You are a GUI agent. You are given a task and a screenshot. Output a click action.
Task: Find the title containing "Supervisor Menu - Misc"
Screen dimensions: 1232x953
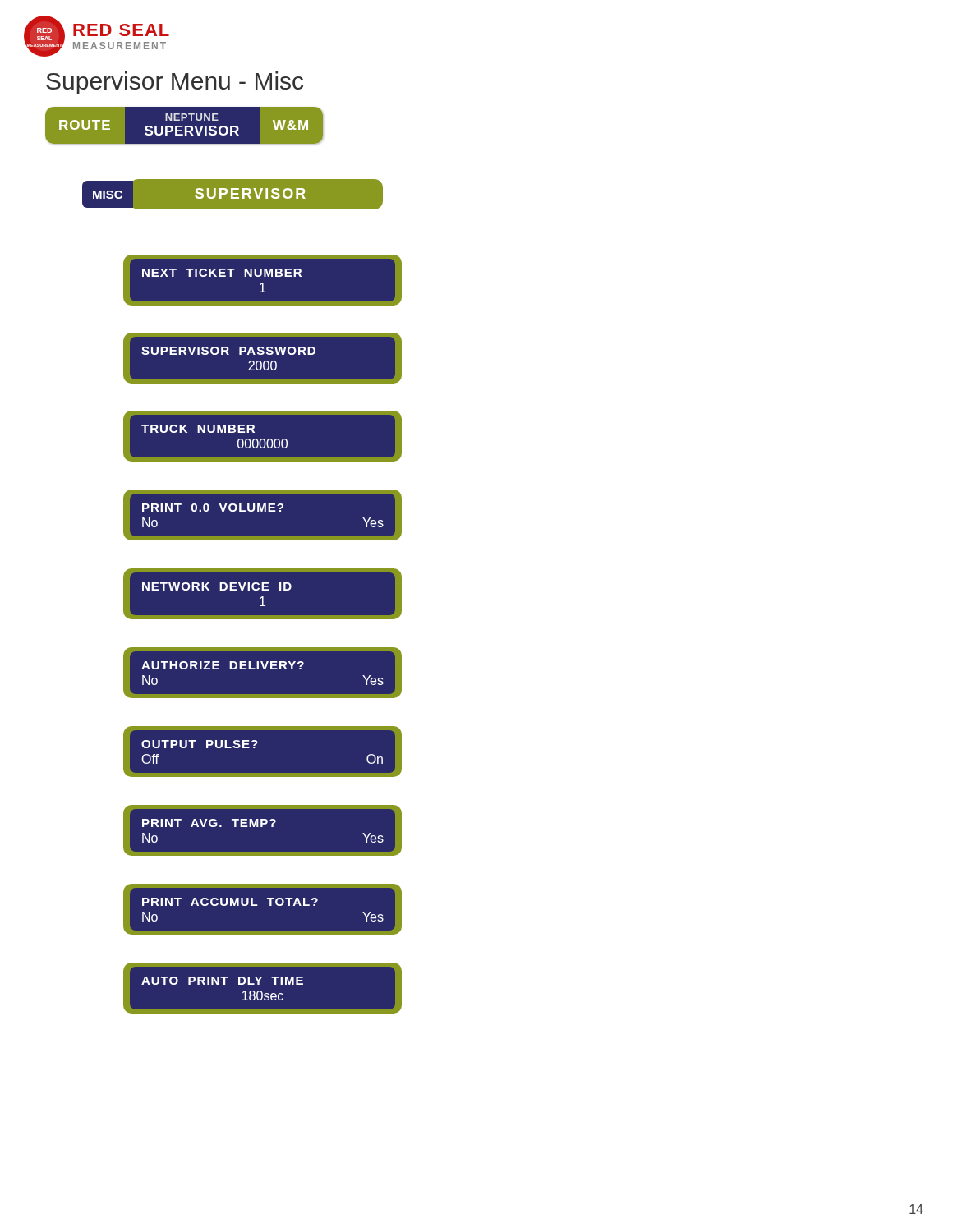coord(175,81)
